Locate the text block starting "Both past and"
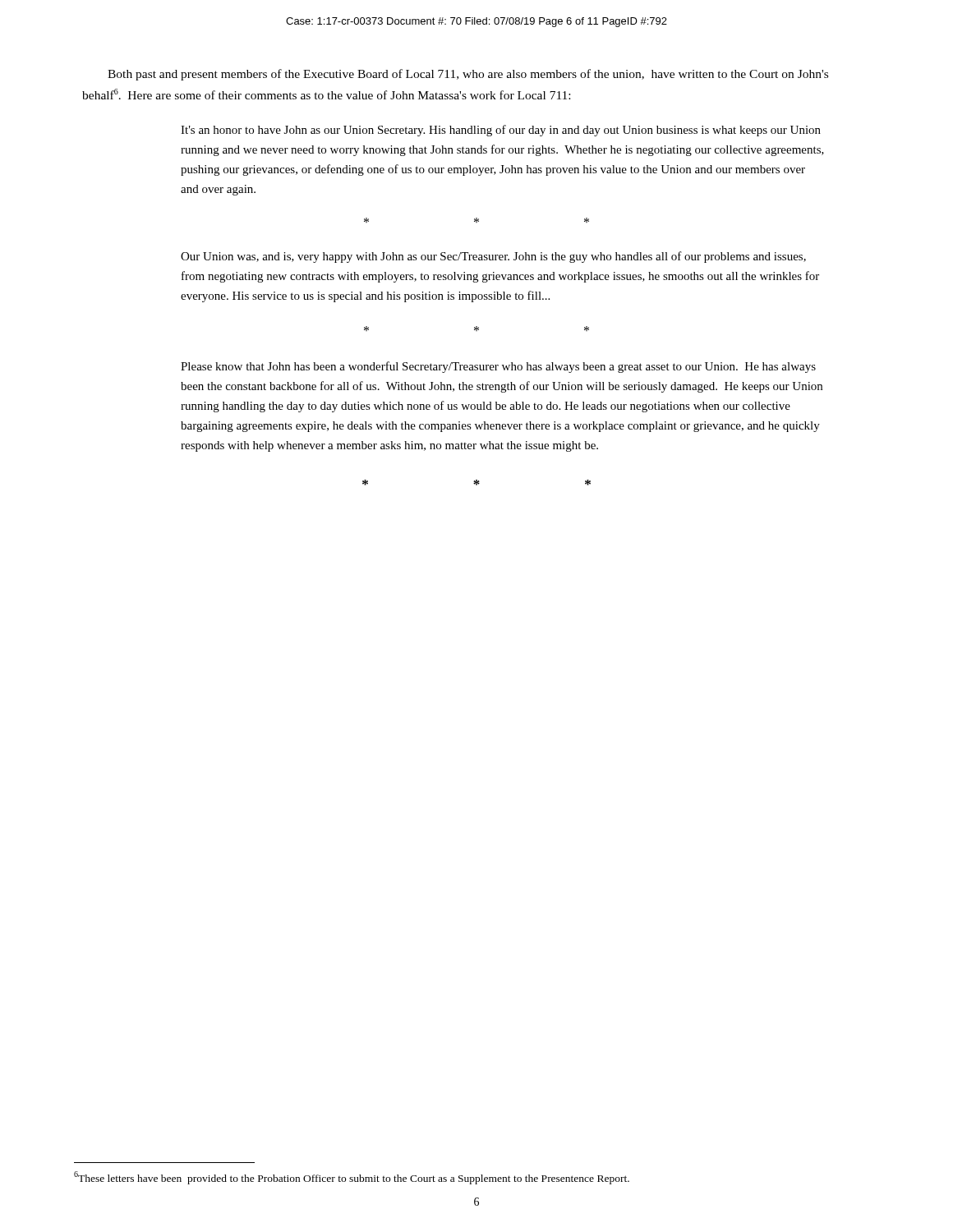The image size is (953, 1232). tap(455, 84)
